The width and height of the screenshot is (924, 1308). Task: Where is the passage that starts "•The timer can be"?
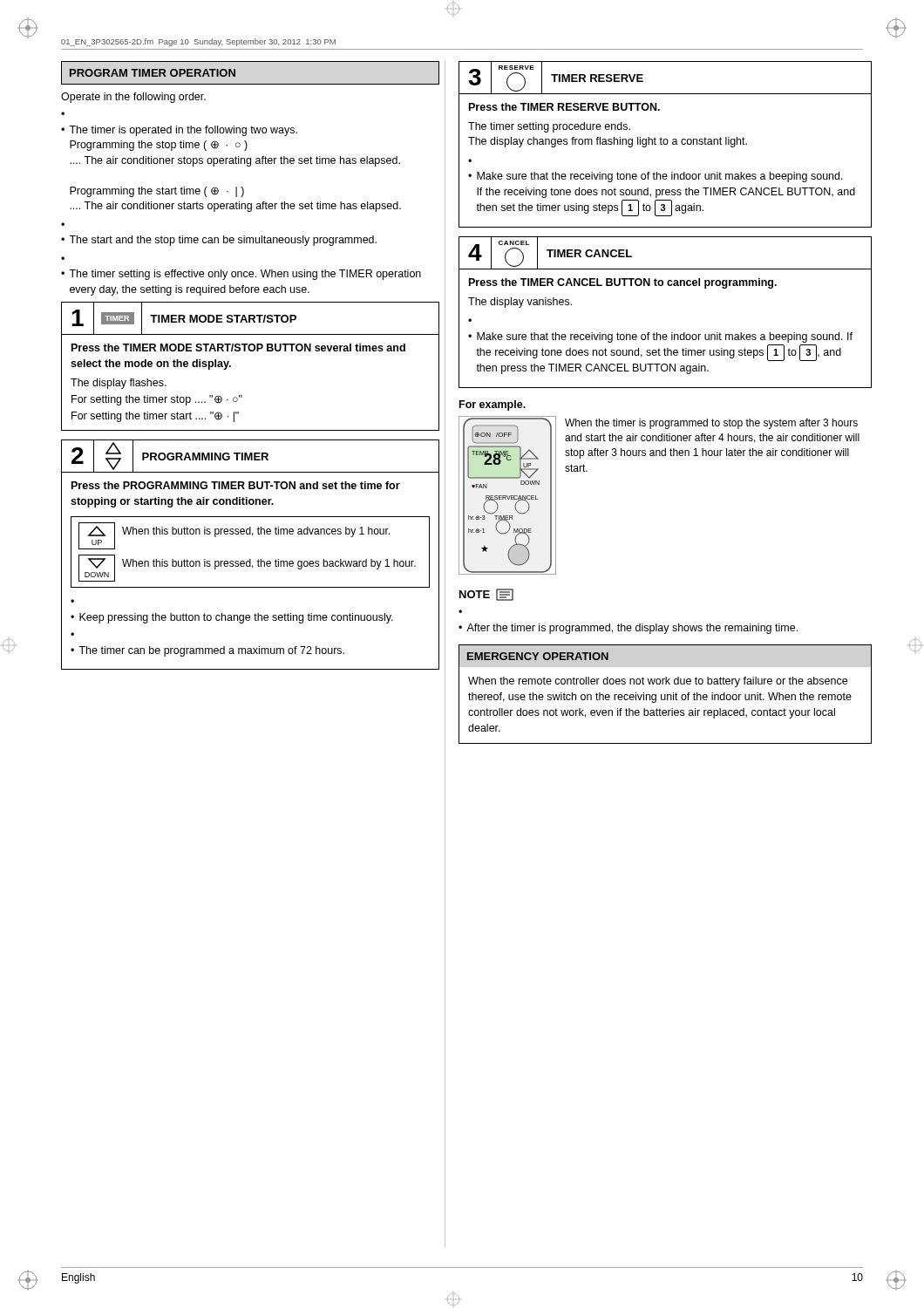250,651
